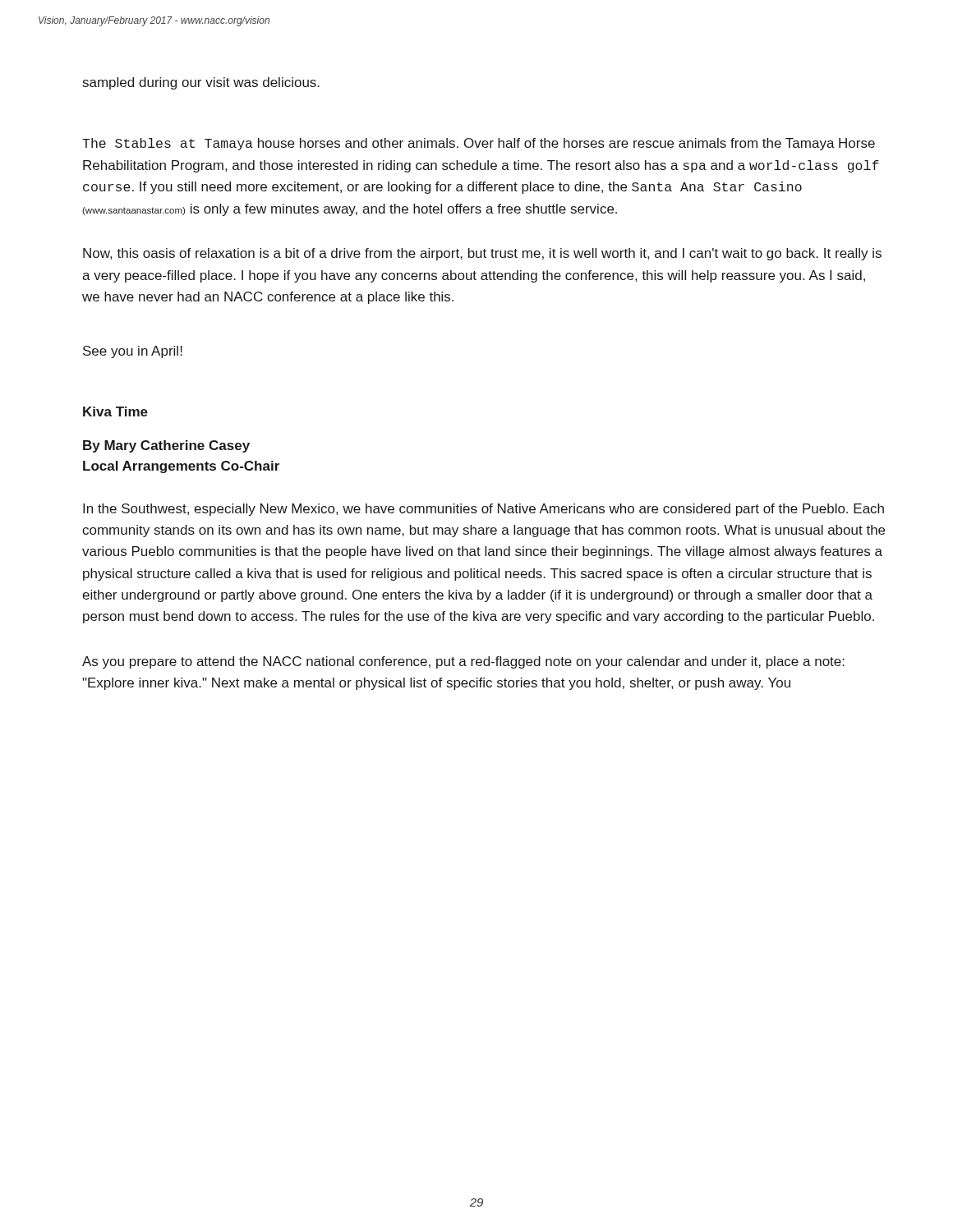Image resolution: width=953 pixels, height=1232 pixels.
Task: Find a section header
Action: click(115, 412)
